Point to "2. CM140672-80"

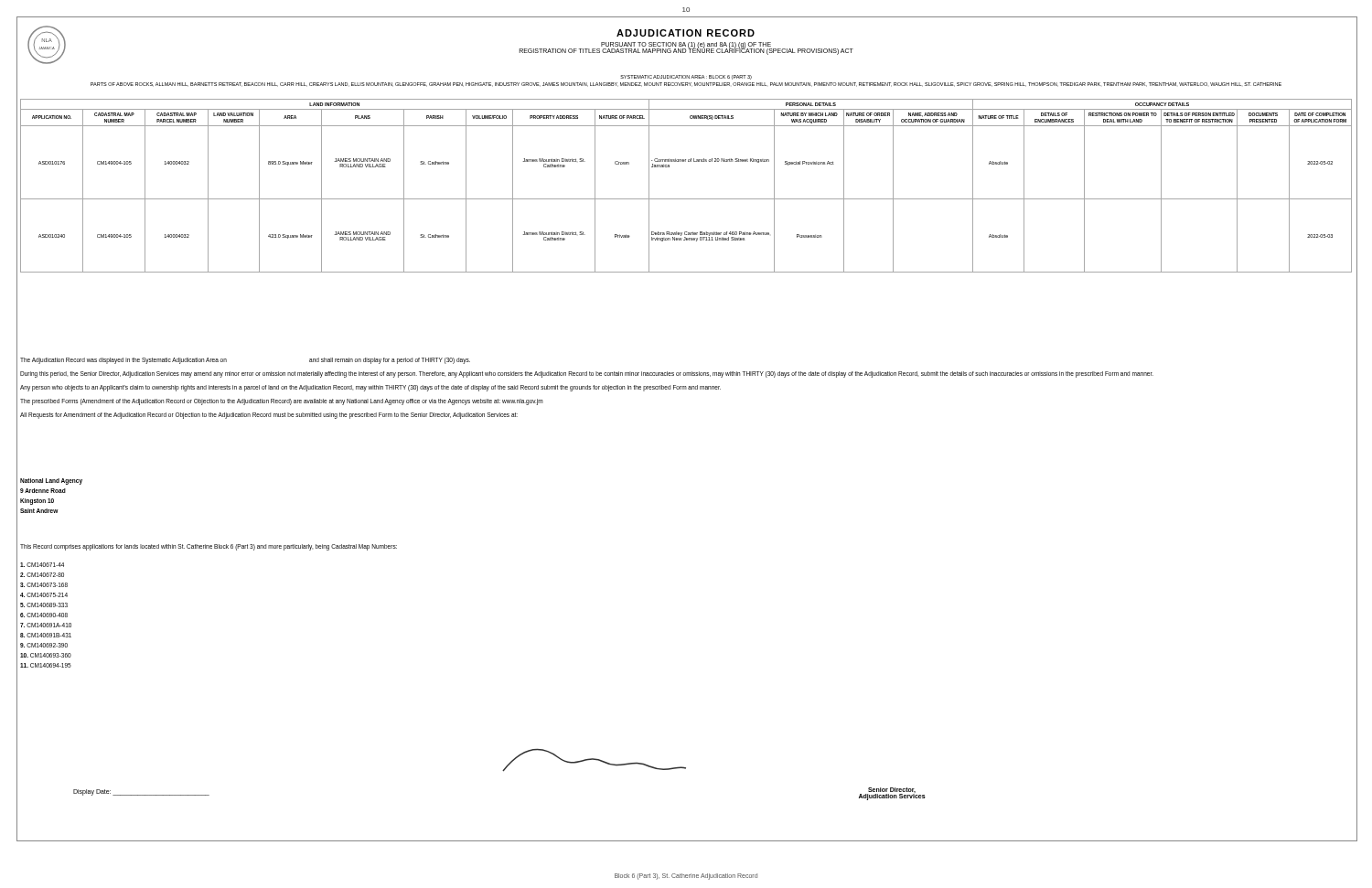coord(42,575)
